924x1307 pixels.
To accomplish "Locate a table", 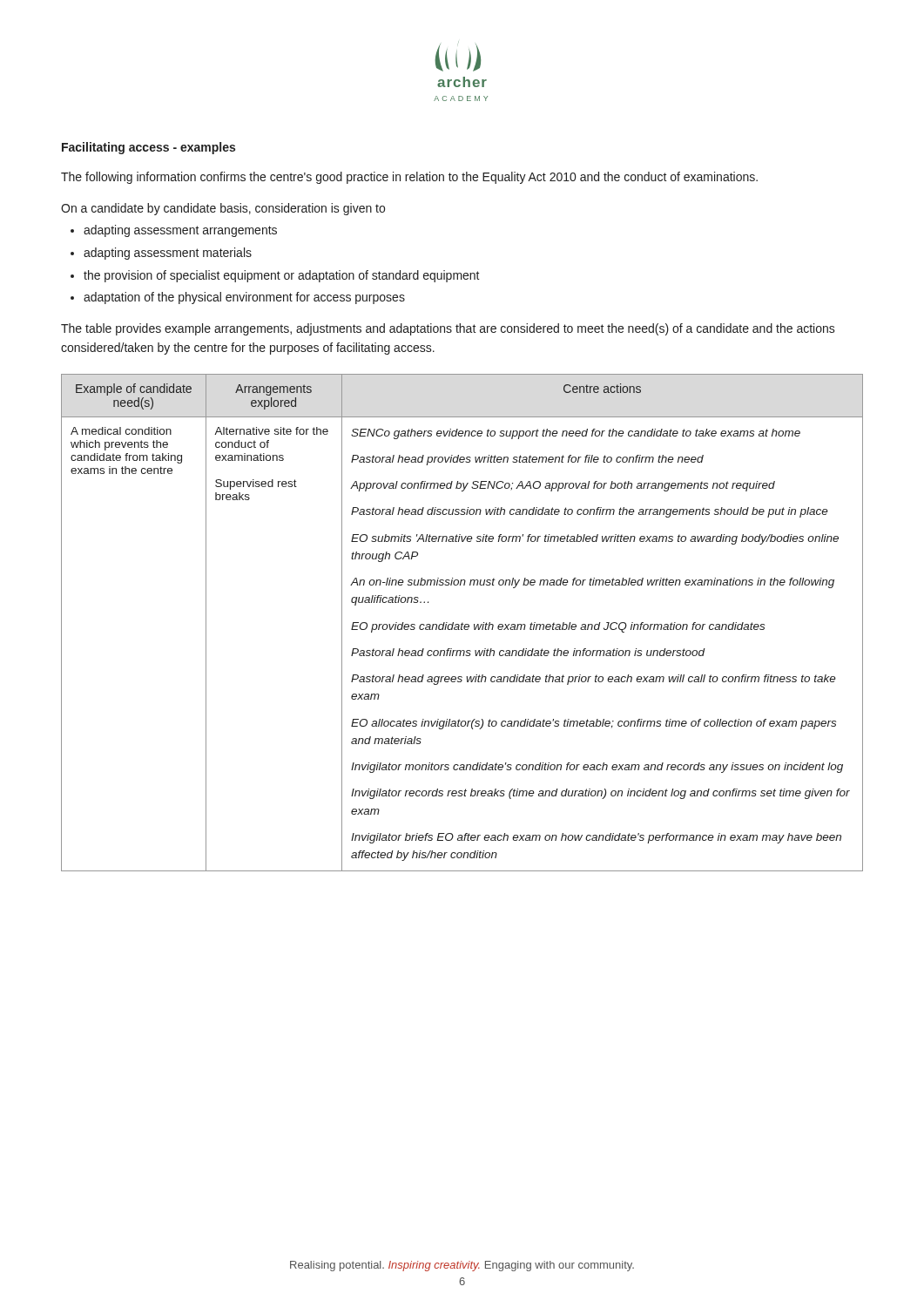I will [462, 622].
